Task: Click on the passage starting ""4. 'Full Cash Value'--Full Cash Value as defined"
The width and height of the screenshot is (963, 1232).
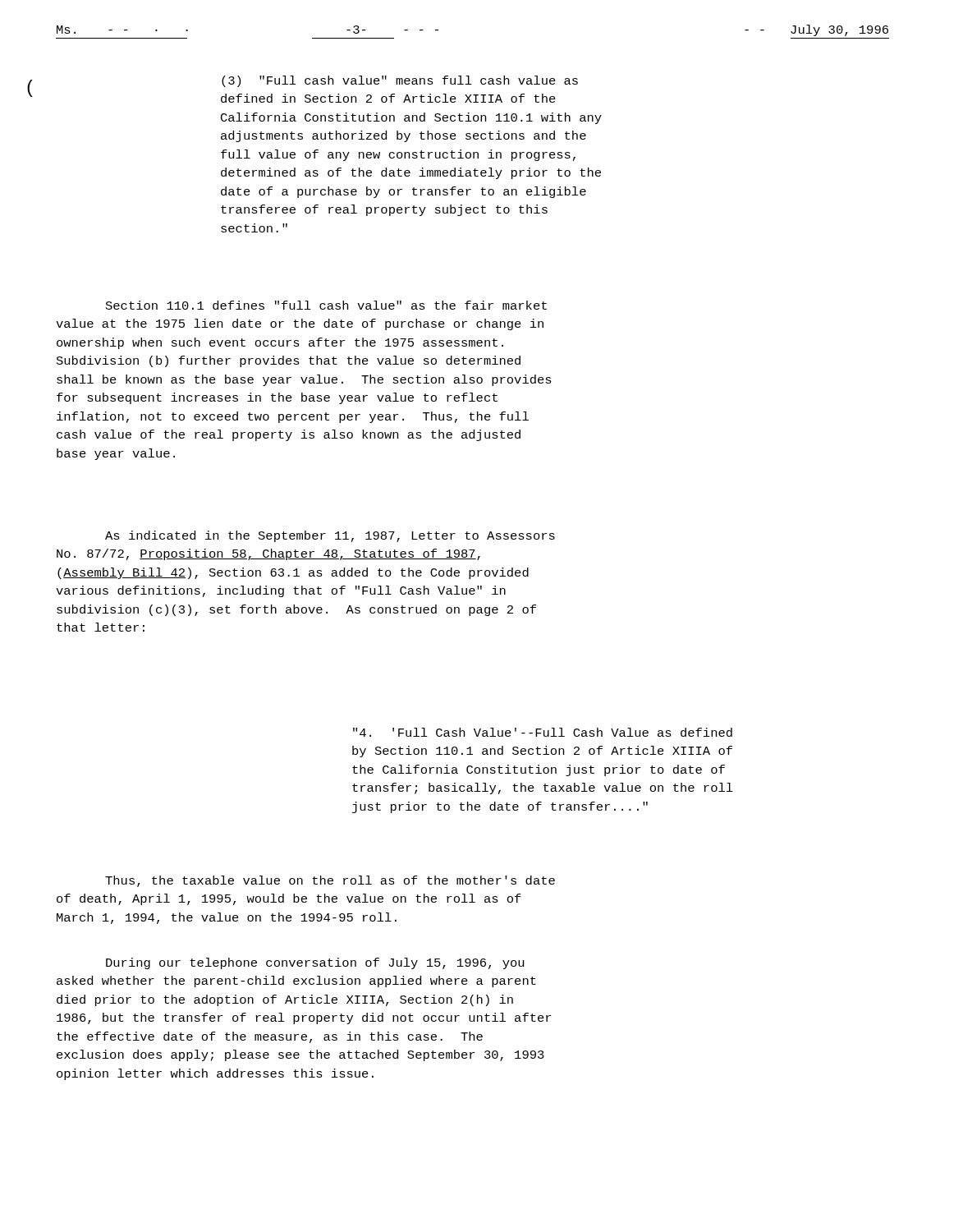Action: (x=542, y=770)
